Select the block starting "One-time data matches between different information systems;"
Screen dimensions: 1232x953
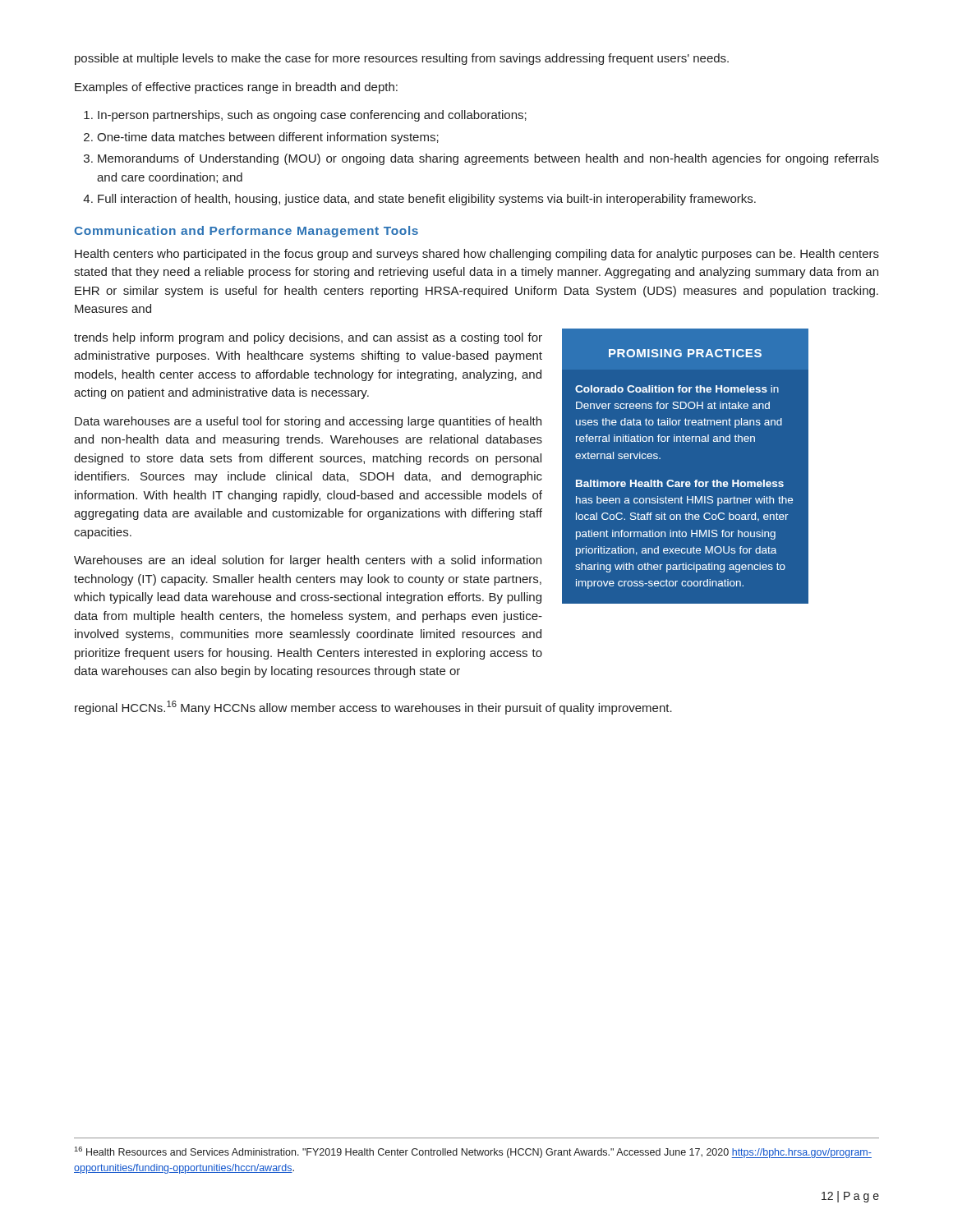268,136
